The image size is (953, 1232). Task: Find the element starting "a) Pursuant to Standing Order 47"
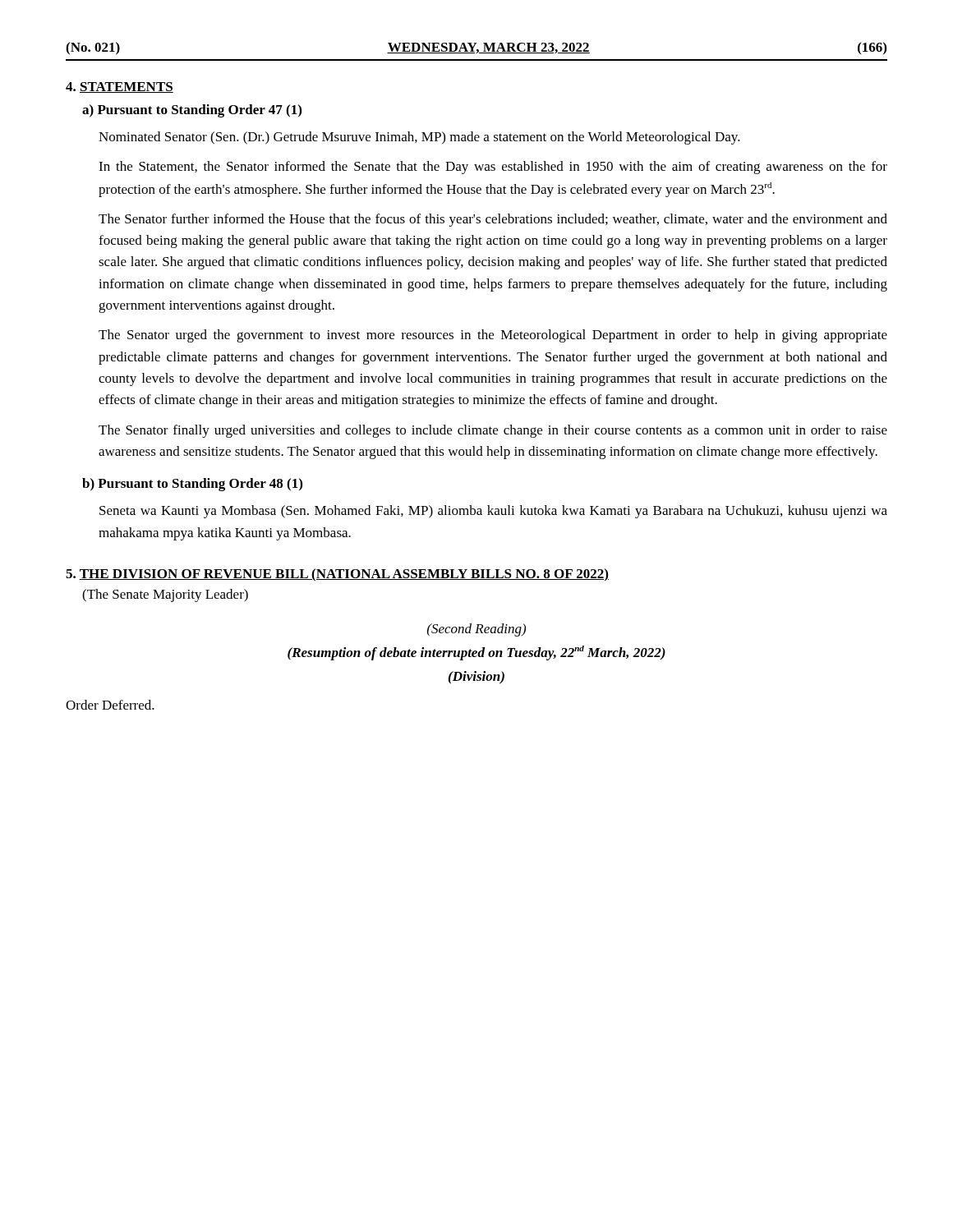click(x=192, y=110)
